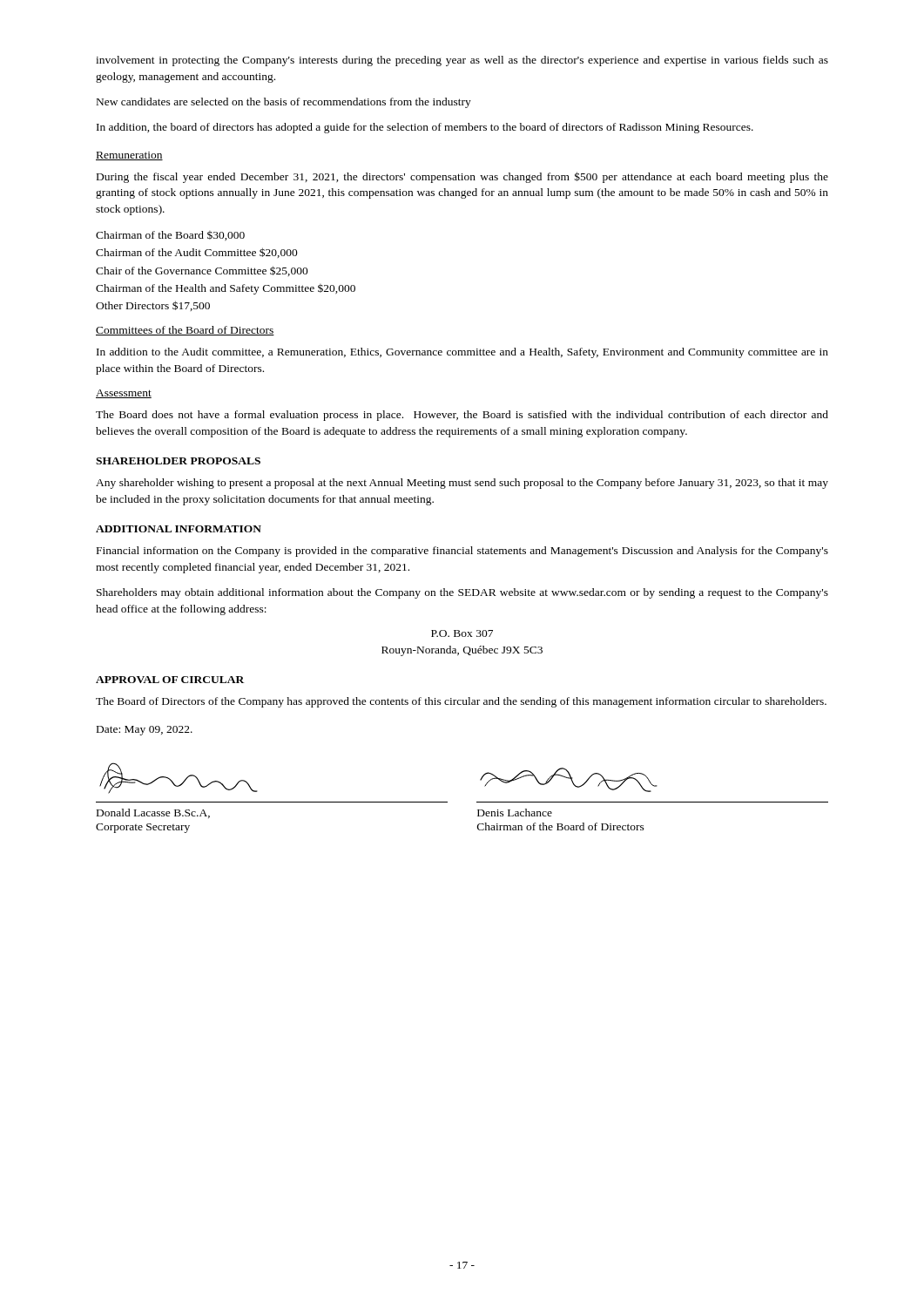Find the section header containing "SHAREHOLDER PROPOSALS"
Viewport: 924px width, 1307px height.
[178, 461]
